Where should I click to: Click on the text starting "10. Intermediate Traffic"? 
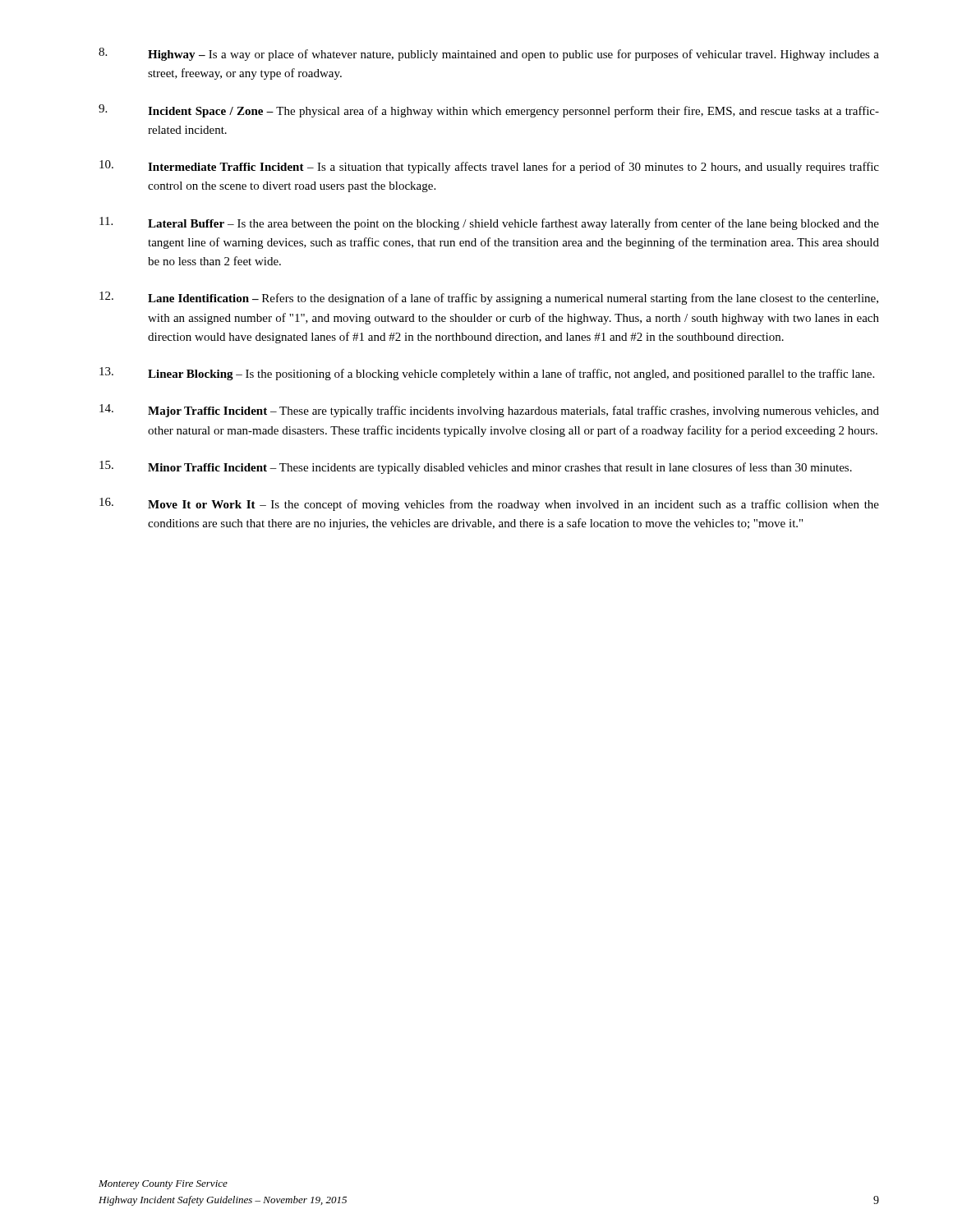(x=489, y=177)
